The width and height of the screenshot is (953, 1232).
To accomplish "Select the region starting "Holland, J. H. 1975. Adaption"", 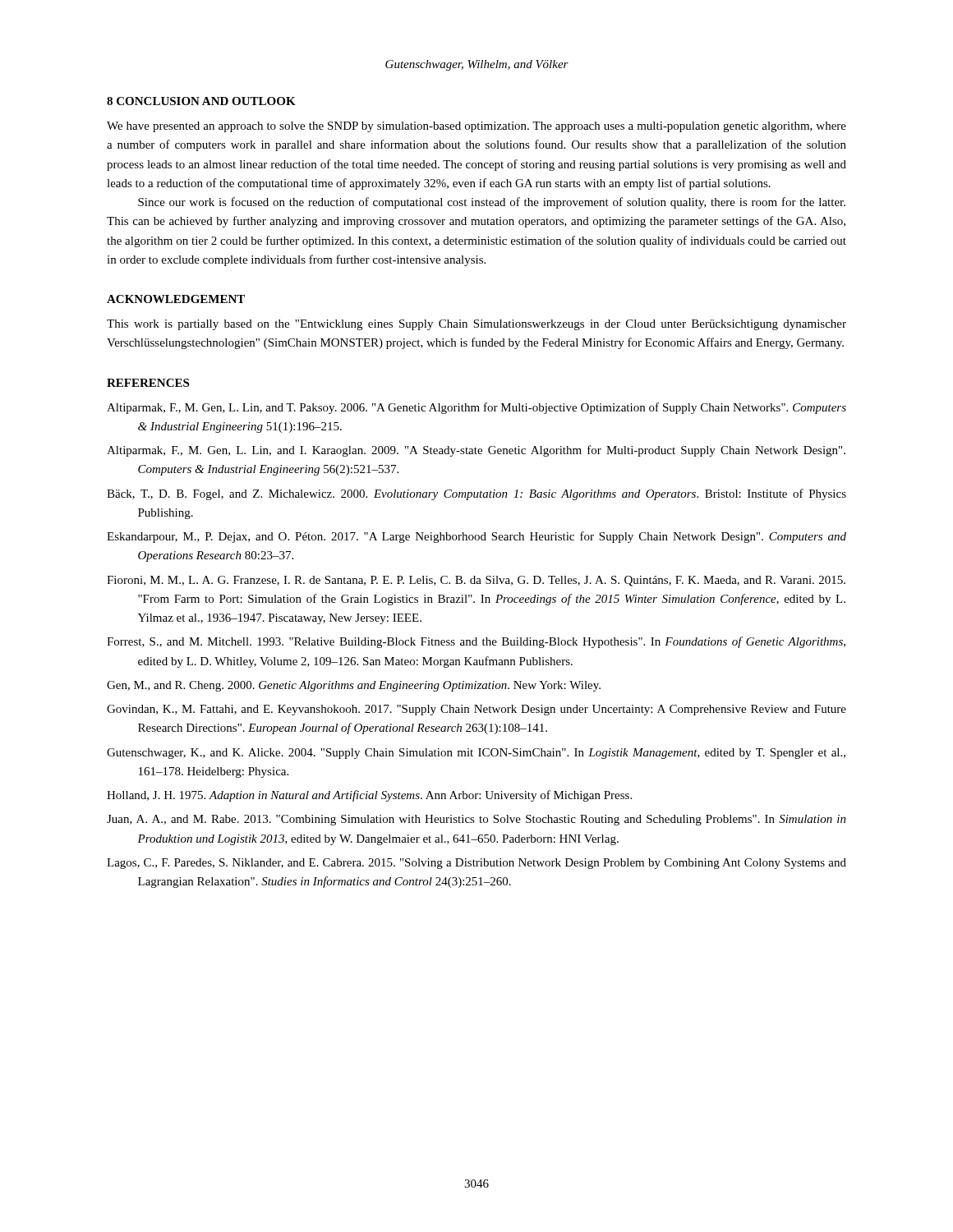I will pyautogui.click(x=370, y=795).
